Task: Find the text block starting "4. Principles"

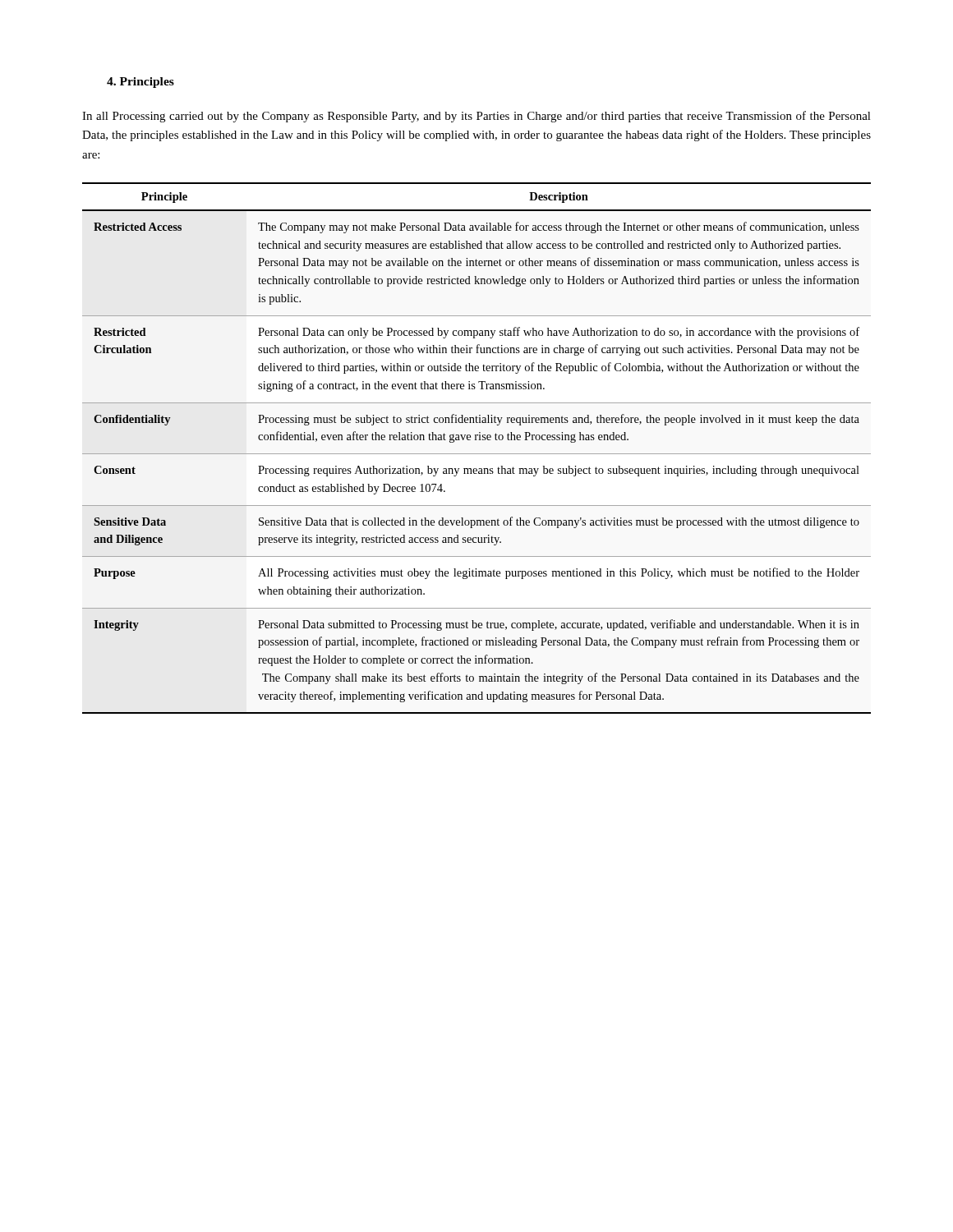Action: (140, 81)
